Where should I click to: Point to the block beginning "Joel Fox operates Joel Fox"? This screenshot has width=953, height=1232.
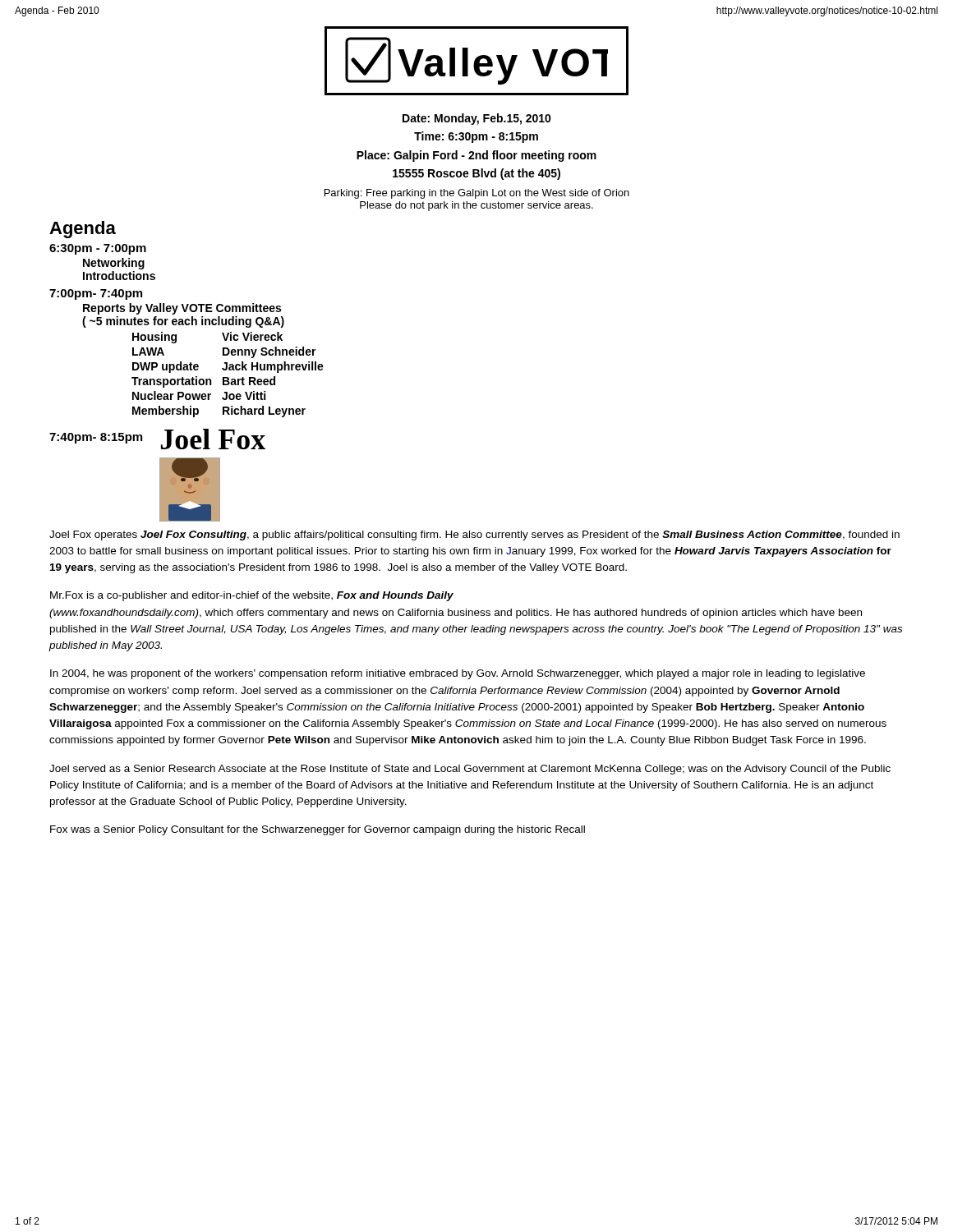(x=475, y=551)
